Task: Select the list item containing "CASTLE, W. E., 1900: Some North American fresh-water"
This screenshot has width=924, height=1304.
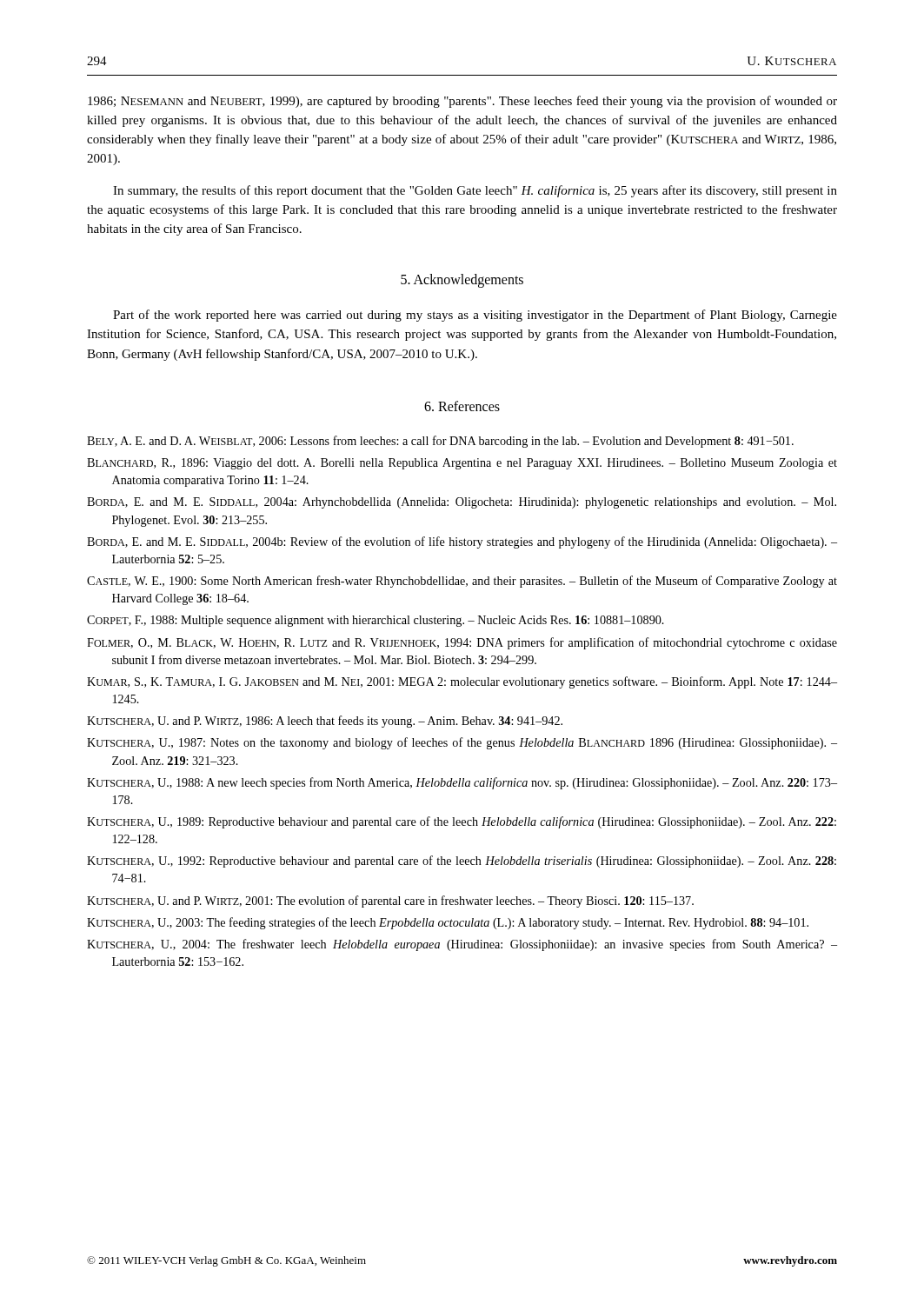Action: click(x=462, y=590)
